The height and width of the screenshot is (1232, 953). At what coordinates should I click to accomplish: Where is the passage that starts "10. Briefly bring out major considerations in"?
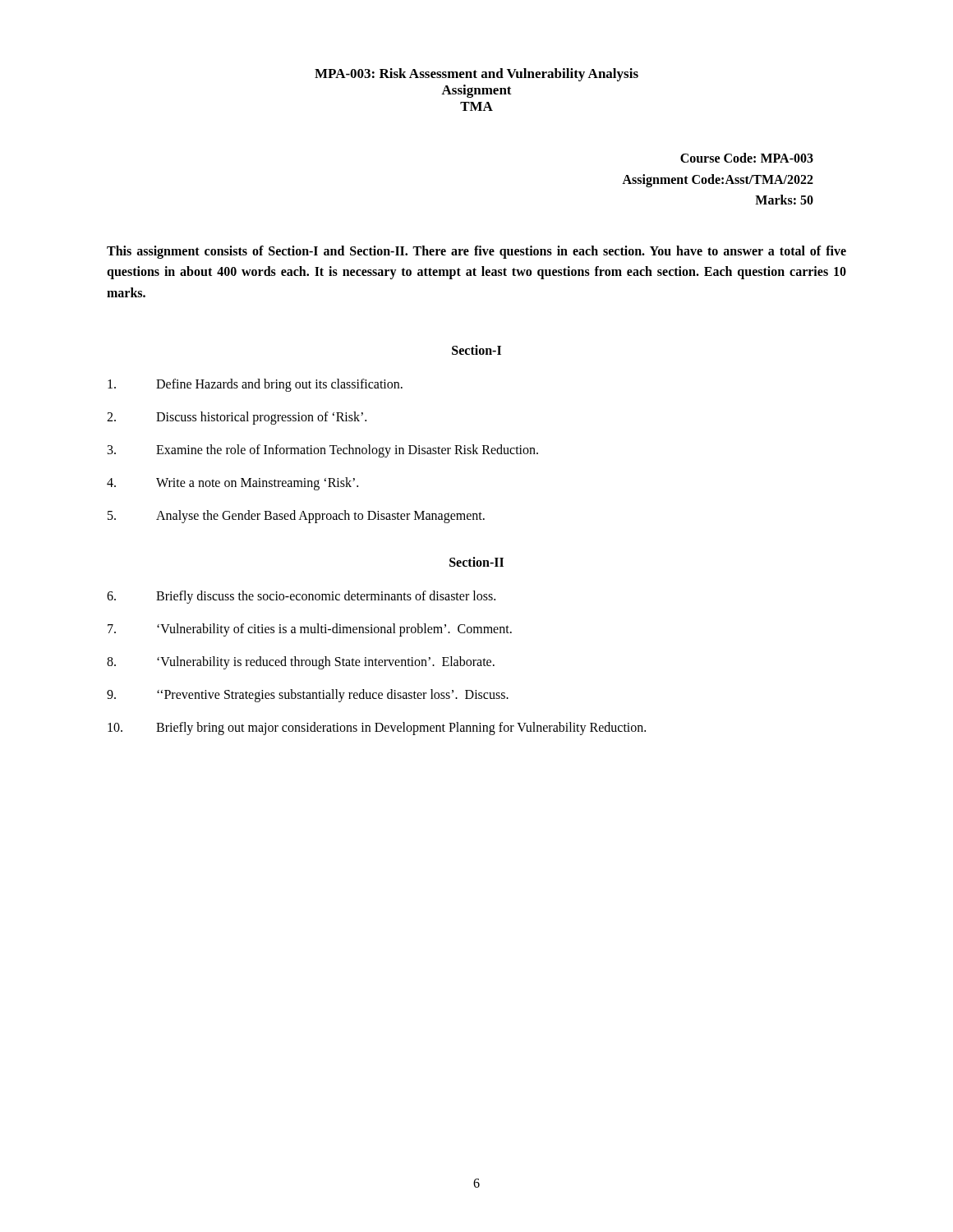click(476, 727)
